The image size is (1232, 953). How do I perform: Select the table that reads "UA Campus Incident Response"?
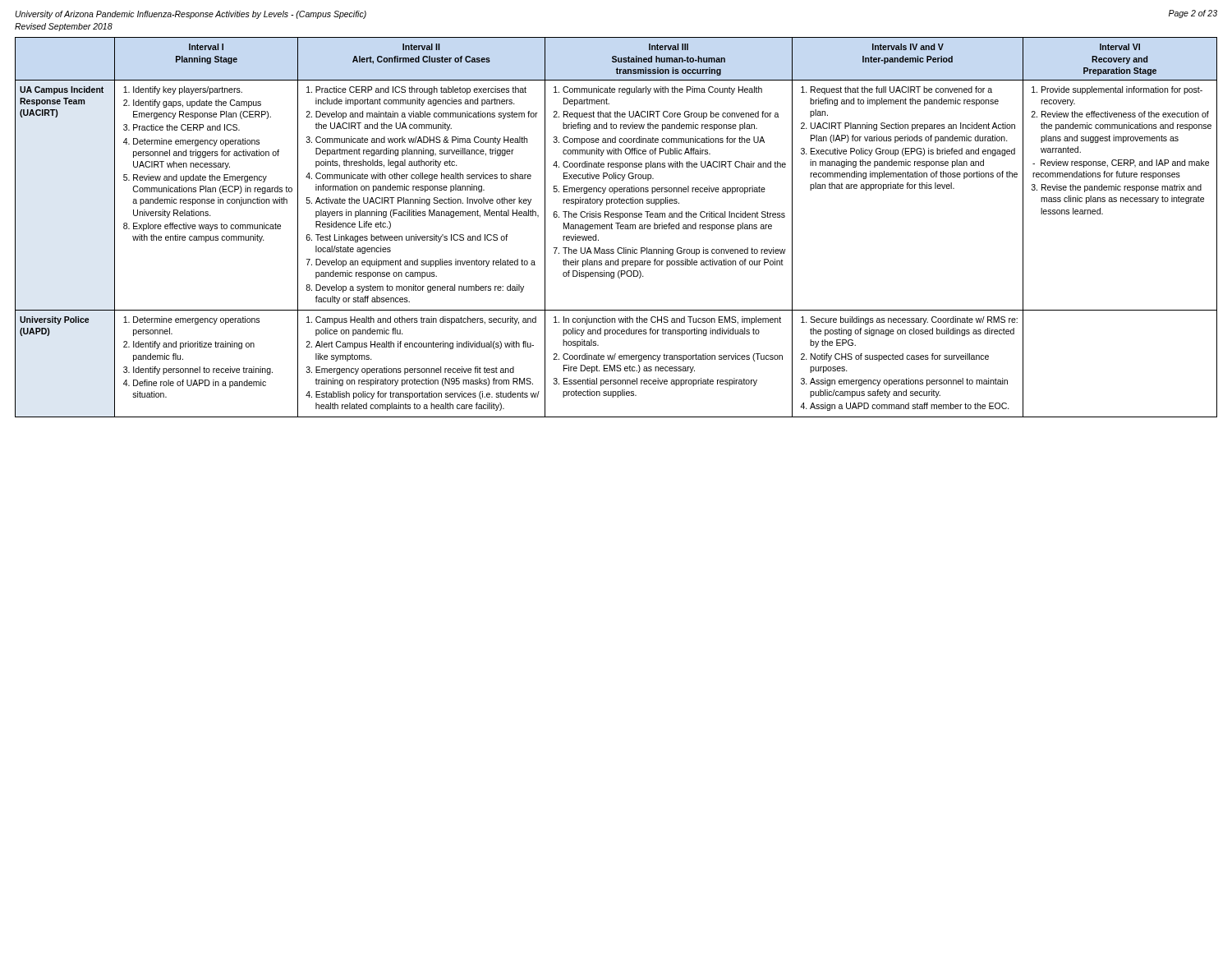pyautogui.click(x=616, y=227)
